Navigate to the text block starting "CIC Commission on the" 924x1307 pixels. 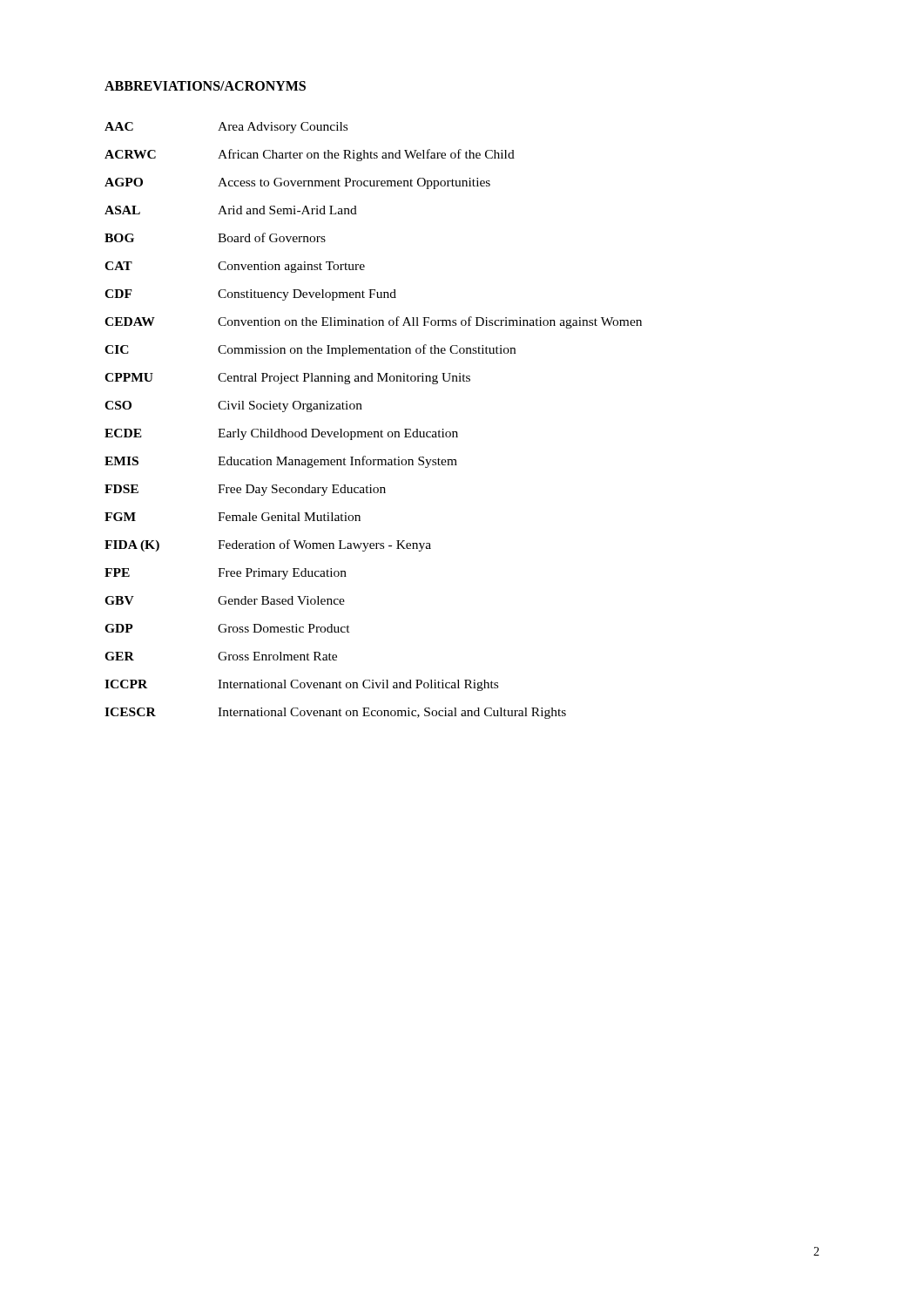point(462,349)
